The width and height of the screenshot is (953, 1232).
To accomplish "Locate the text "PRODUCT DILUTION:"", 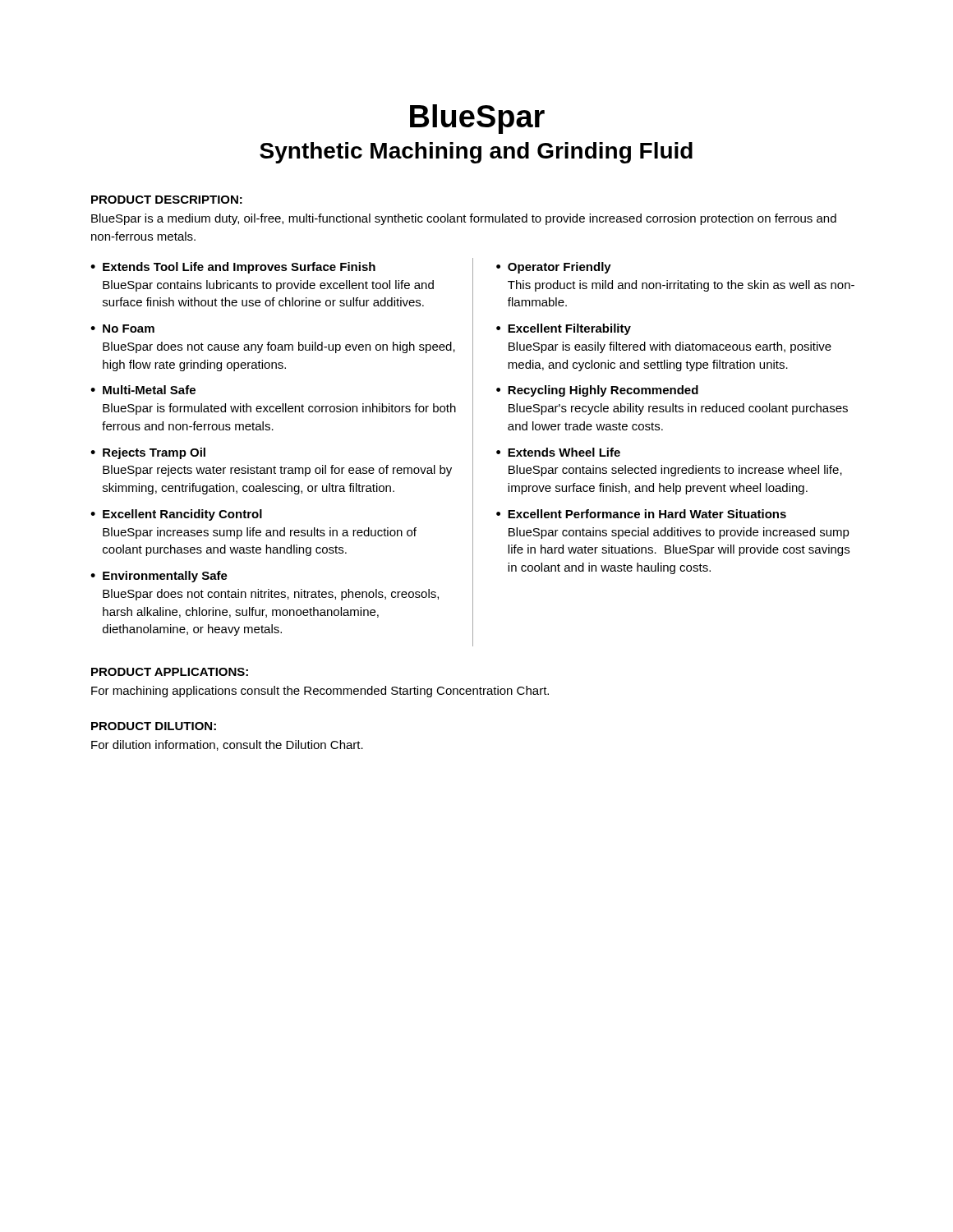I will pos(154,725).
